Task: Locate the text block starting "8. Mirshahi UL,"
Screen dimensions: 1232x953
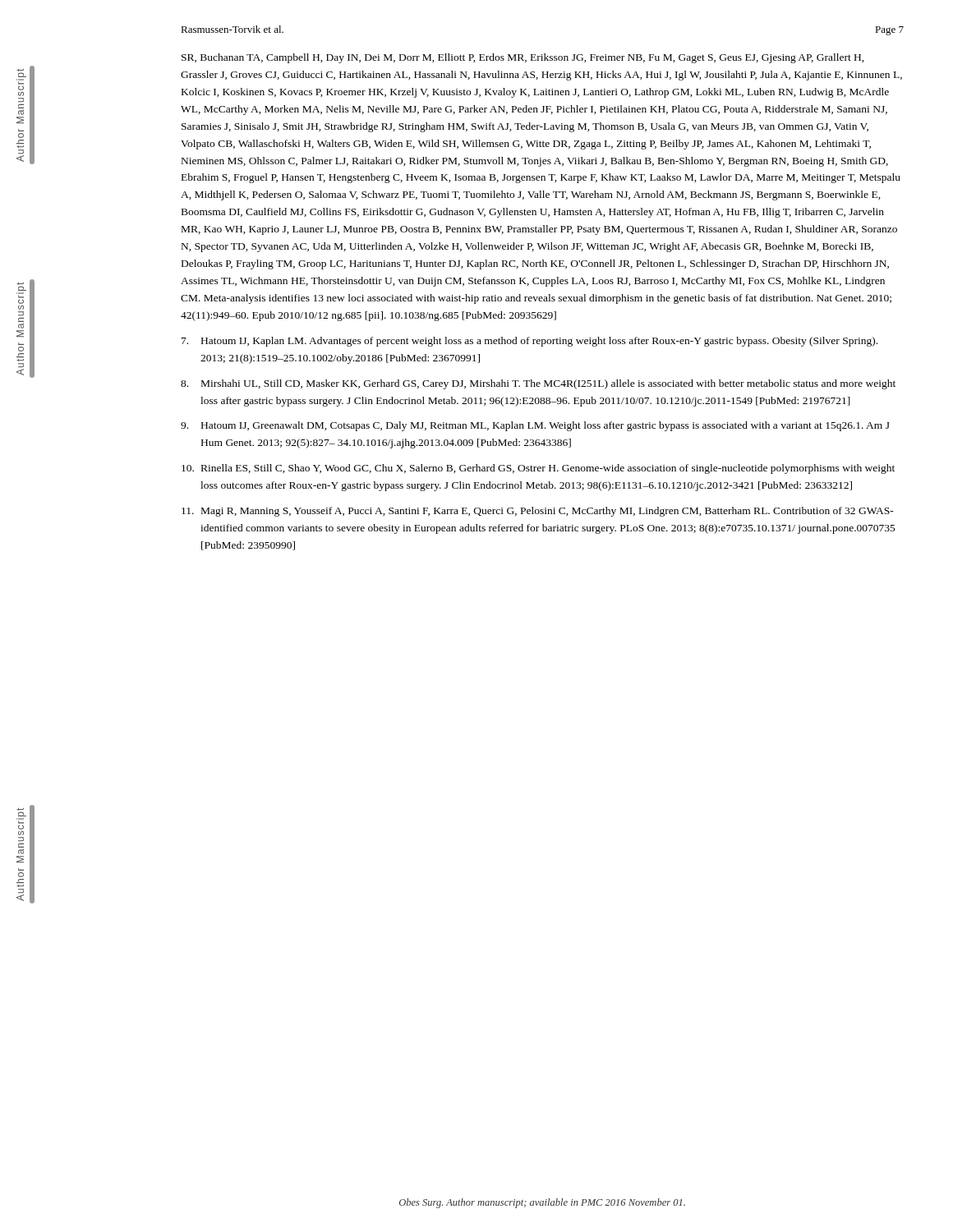Action: 542,392
